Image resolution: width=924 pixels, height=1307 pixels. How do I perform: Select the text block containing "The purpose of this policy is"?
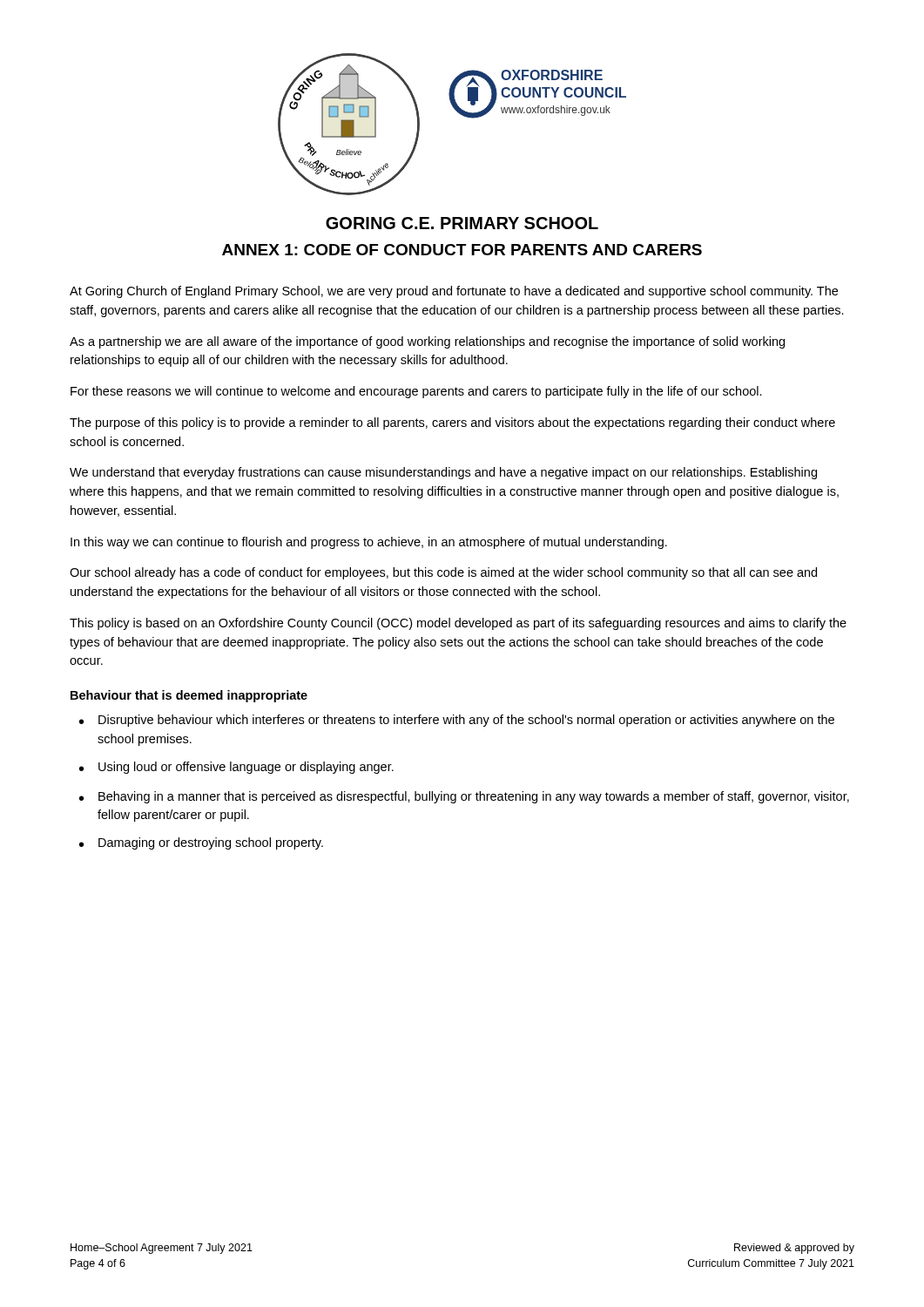(x=453, y=432)
